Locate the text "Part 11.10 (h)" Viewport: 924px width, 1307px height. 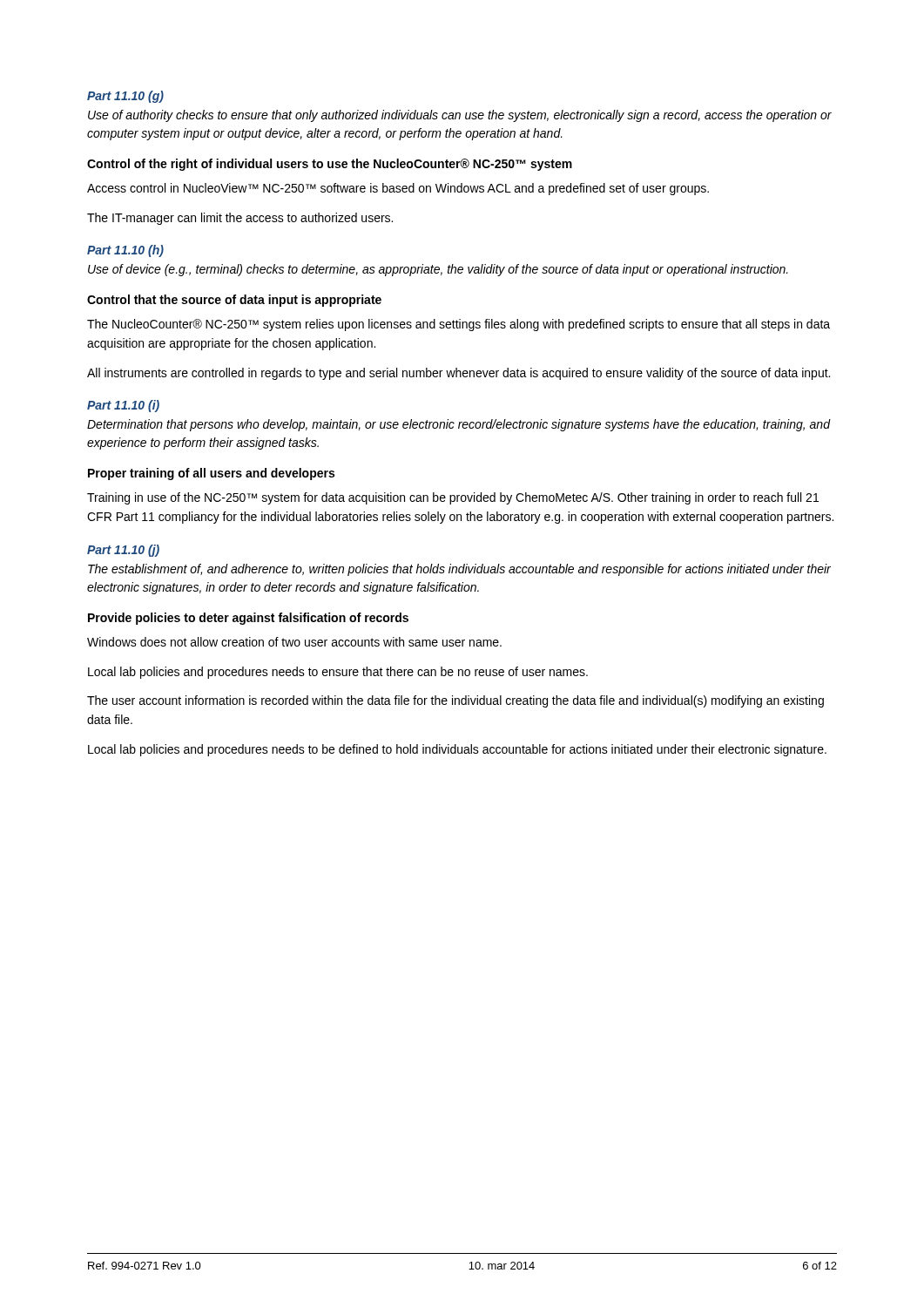[x=125, y=250]
